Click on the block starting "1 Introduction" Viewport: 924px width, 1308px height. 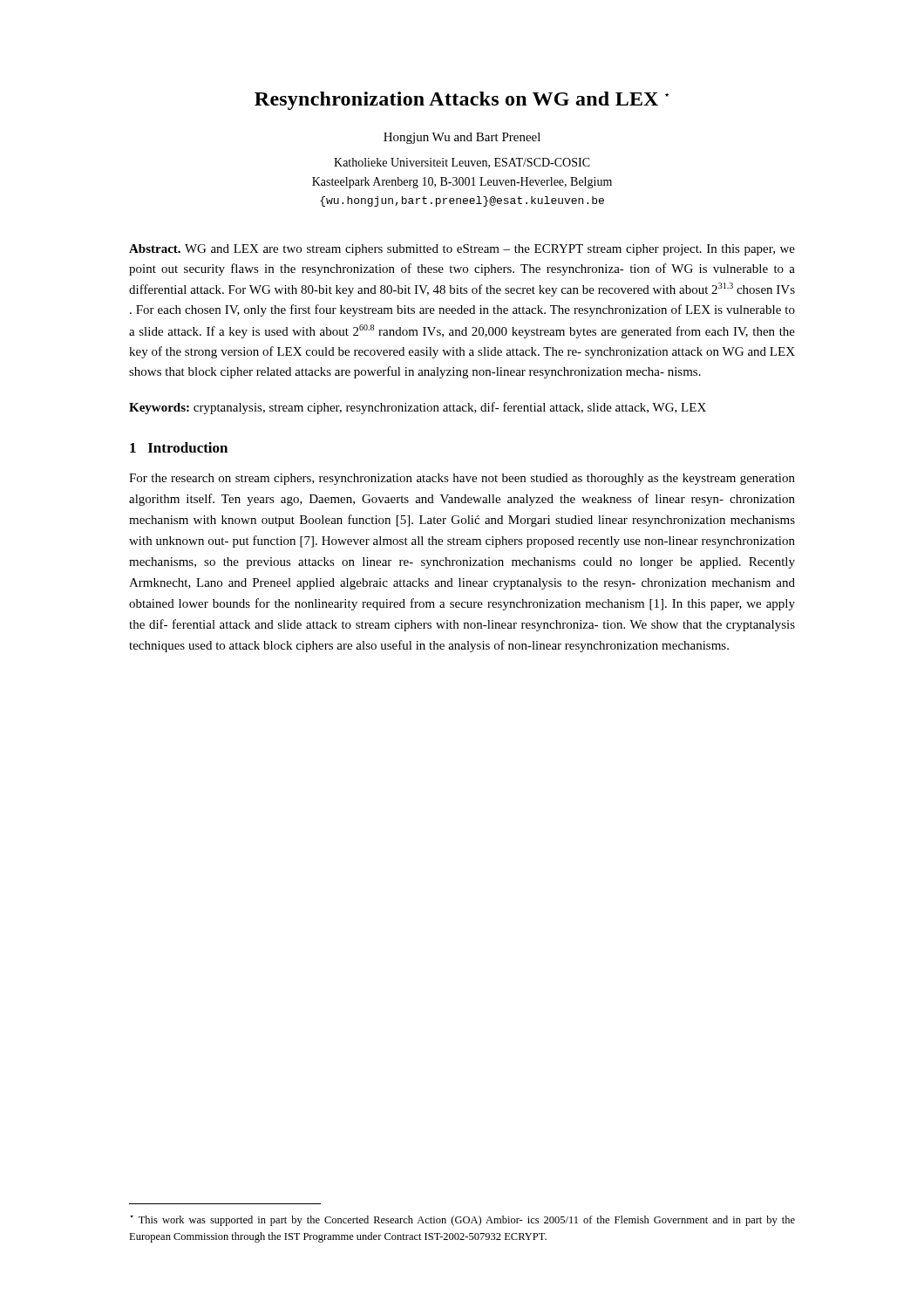[178, 447]
